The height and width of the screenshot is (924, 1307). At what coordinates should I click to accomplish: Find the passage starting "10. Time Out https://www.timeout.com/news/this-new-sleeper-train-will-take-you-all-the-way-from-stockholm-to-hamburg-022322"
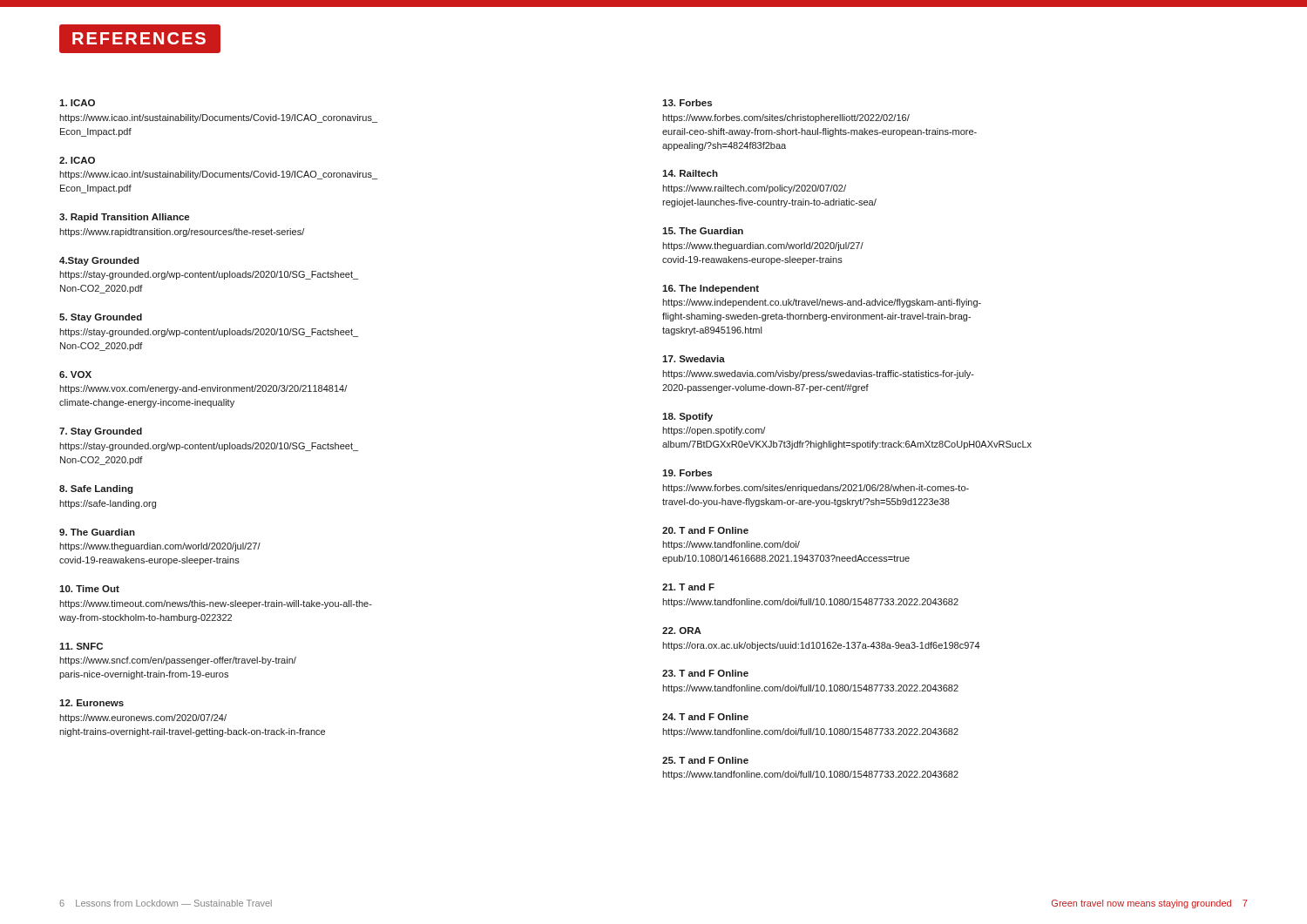(303, 603)
